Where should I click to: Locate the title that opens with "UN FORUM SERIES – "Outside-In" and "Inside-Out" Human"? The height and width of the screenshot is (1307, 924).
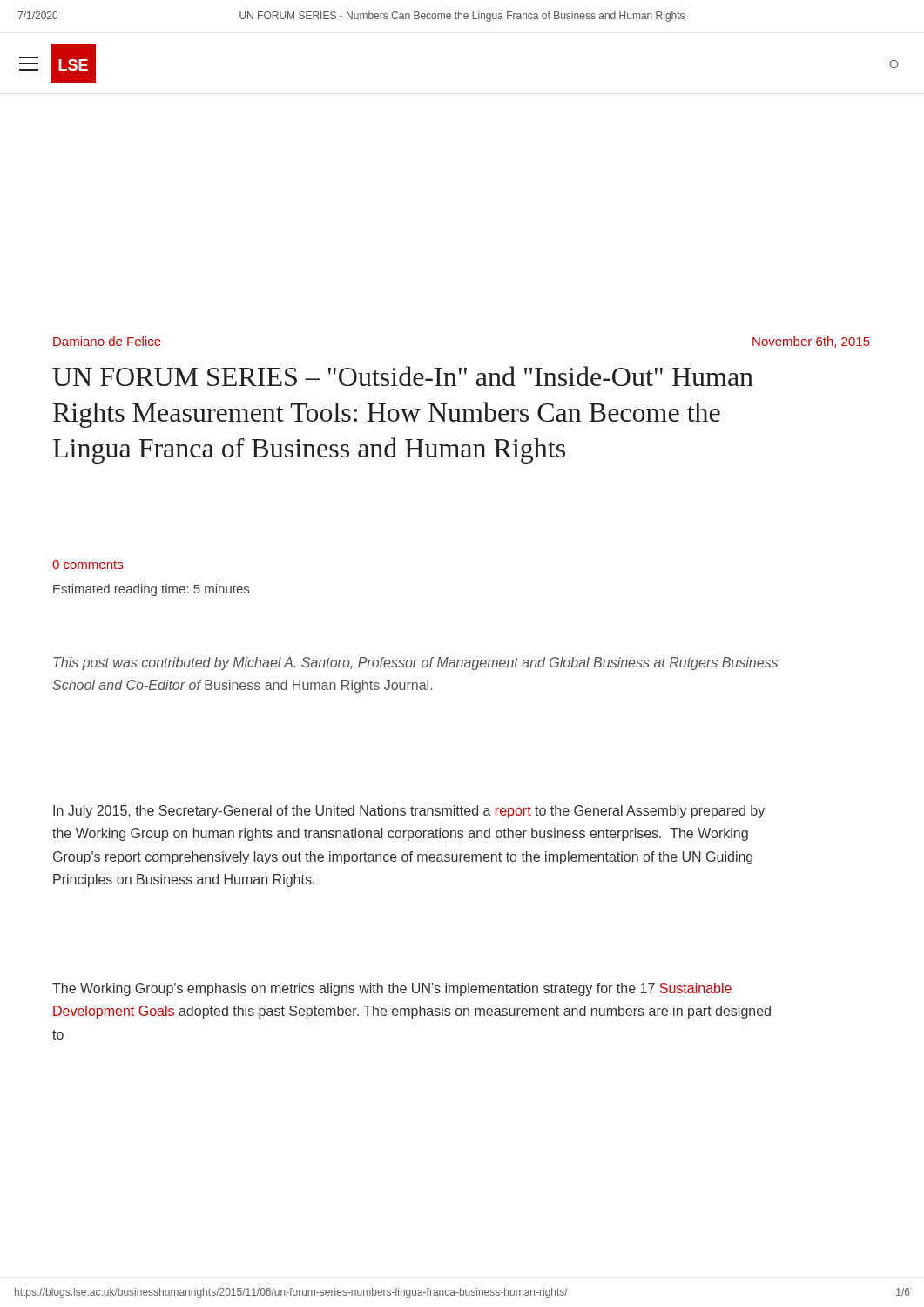tap(403, 412)
